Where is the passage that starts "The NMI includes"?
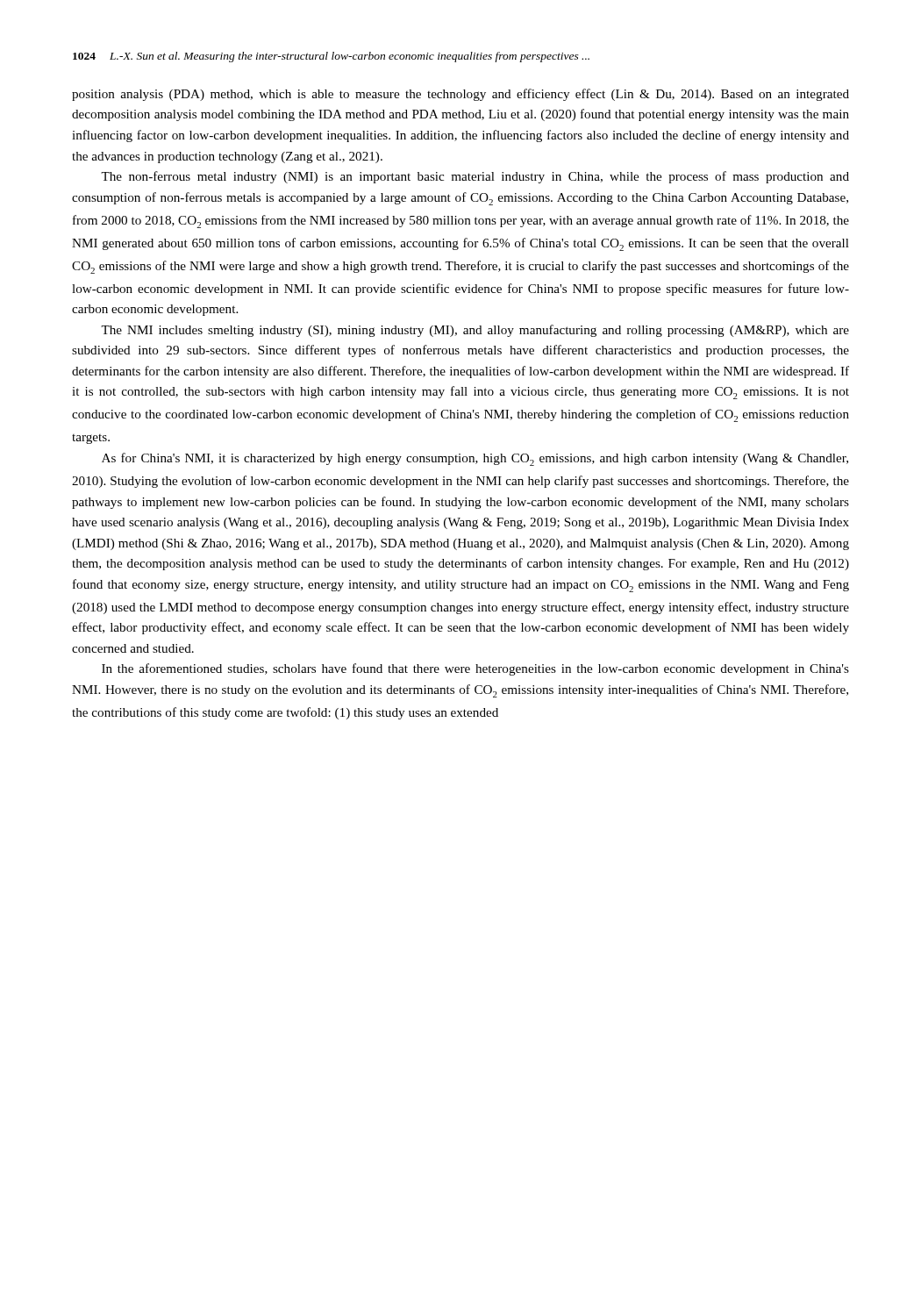Screen dimensions: 1316x921 460,383
